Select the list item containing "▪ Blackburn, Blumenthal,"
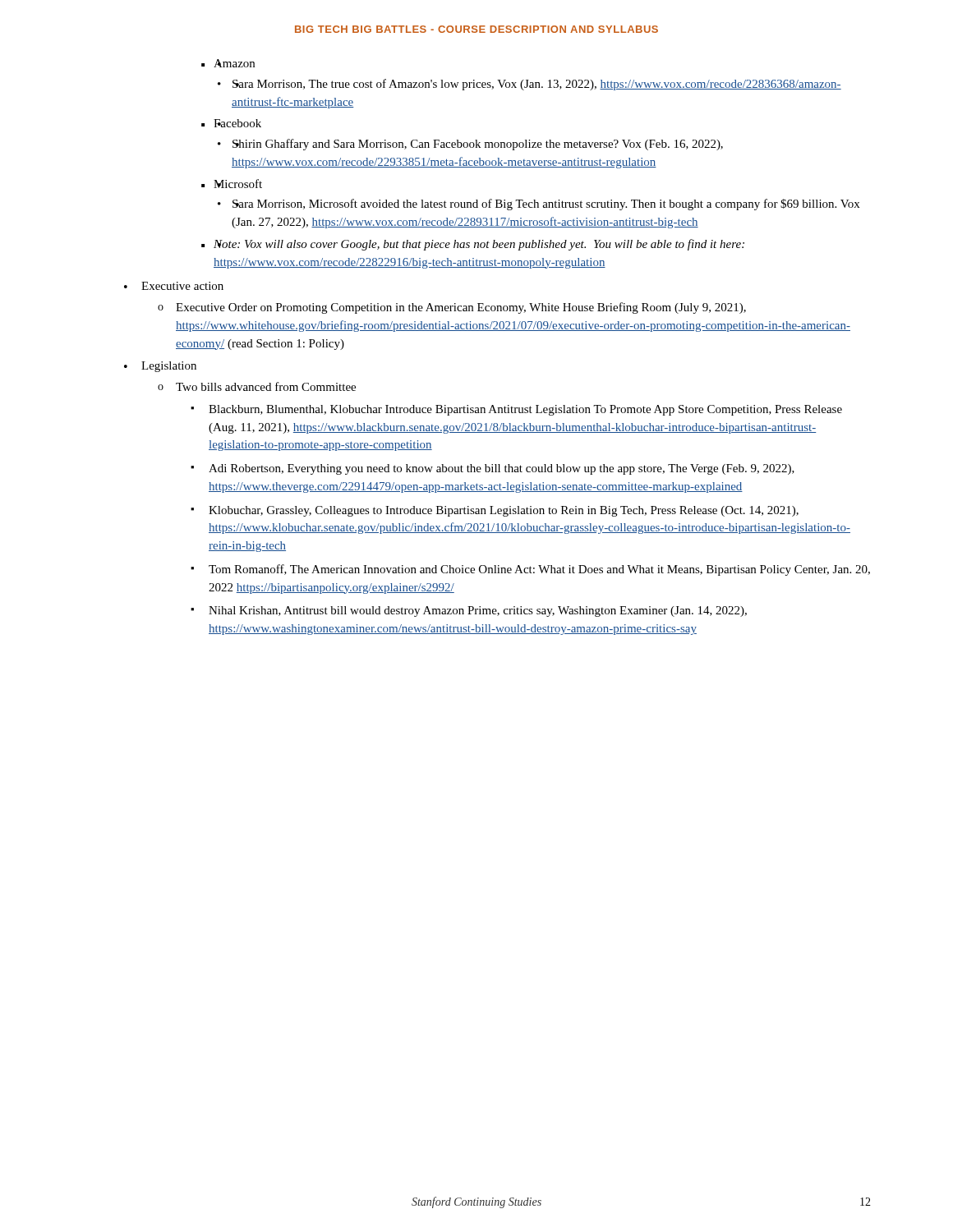This screenshot has height=1232, width=953. coord(516,426)
